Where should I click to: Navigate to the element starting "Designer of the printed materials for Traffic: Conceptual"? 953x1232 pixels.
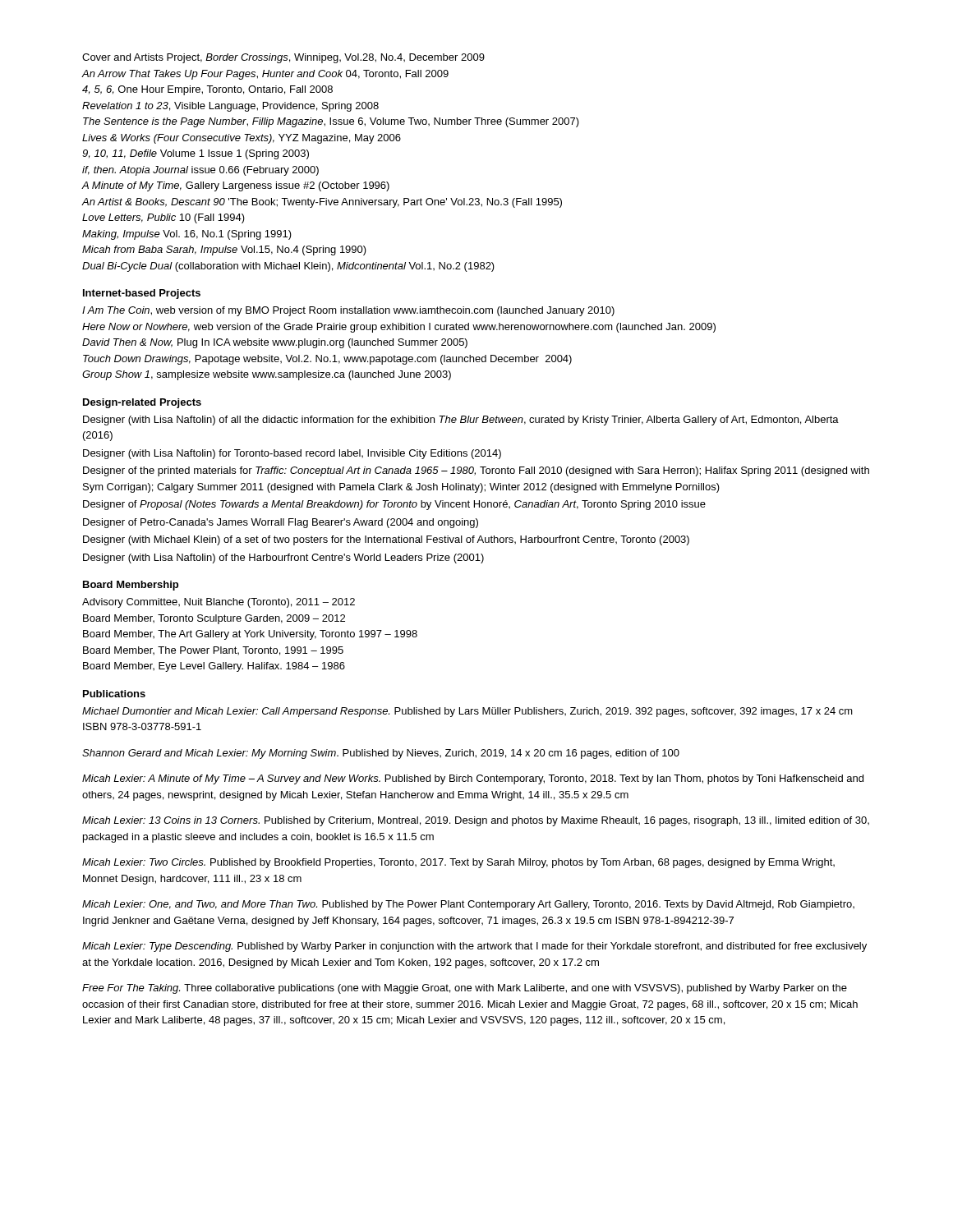476,478
